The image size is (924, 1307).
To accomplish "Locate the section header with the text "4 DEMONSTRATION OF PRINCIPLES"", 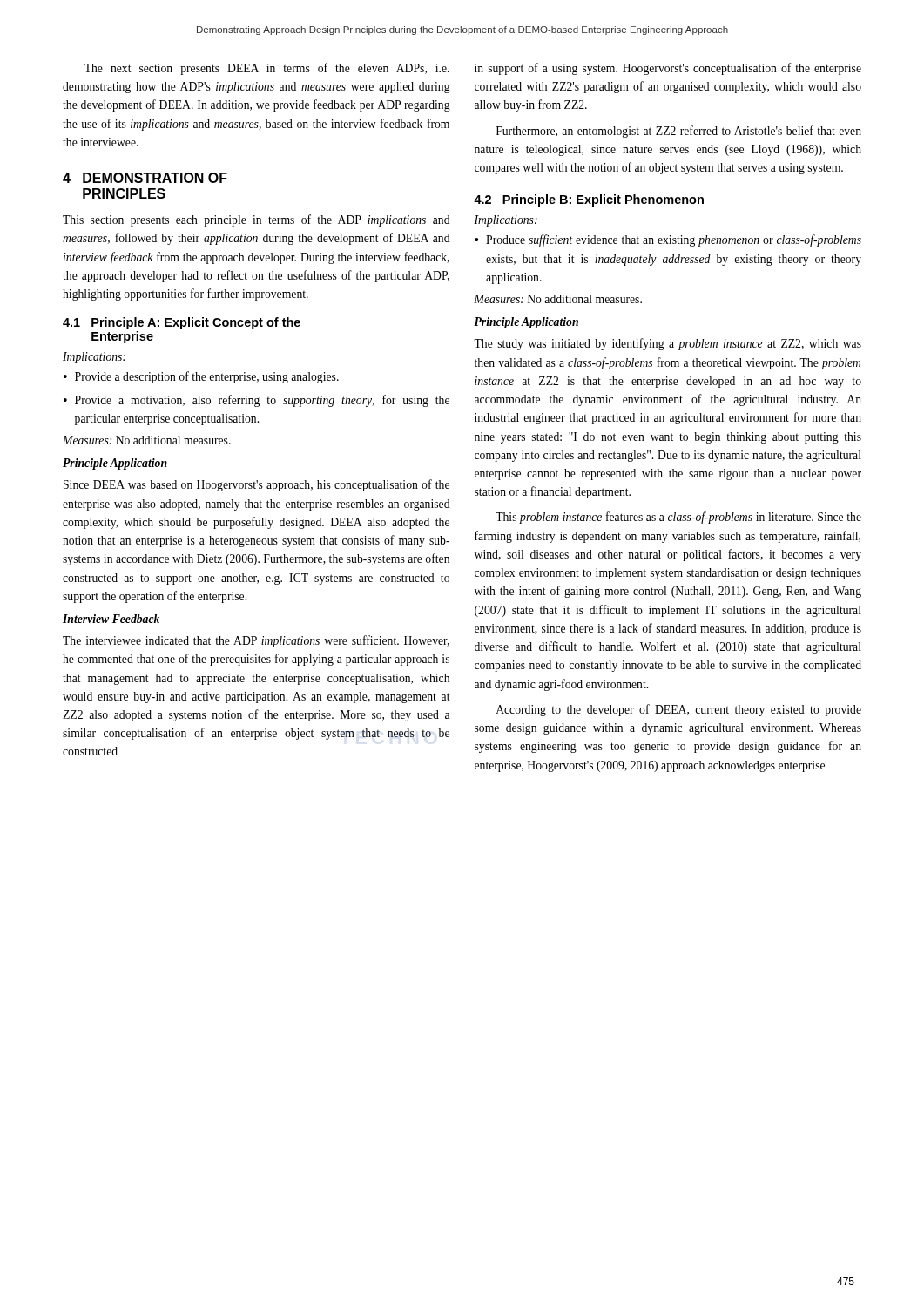I will click(145, 178).
